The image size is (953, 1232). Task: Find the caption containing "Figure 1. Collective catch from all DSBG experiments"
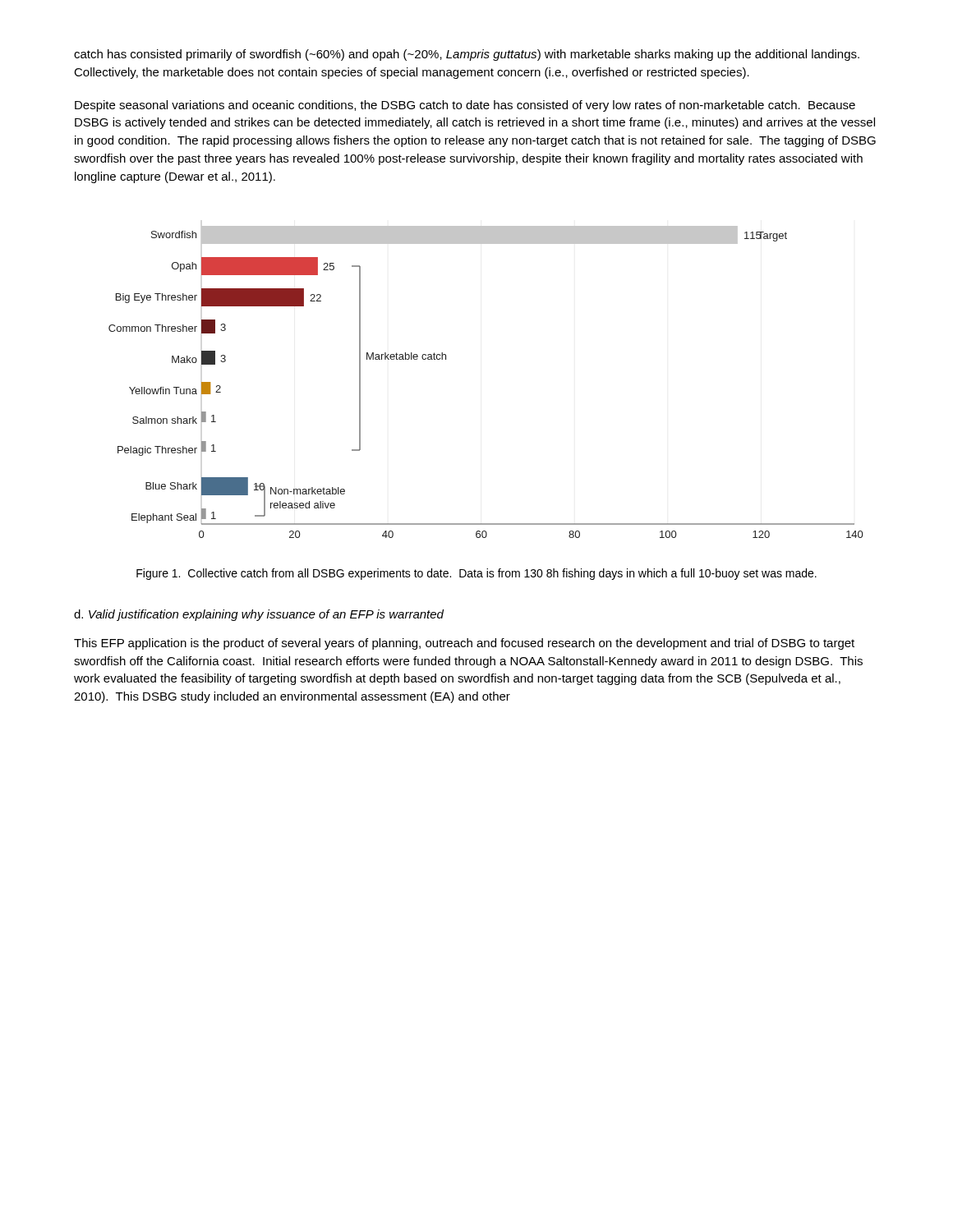(x=476, y=573)
